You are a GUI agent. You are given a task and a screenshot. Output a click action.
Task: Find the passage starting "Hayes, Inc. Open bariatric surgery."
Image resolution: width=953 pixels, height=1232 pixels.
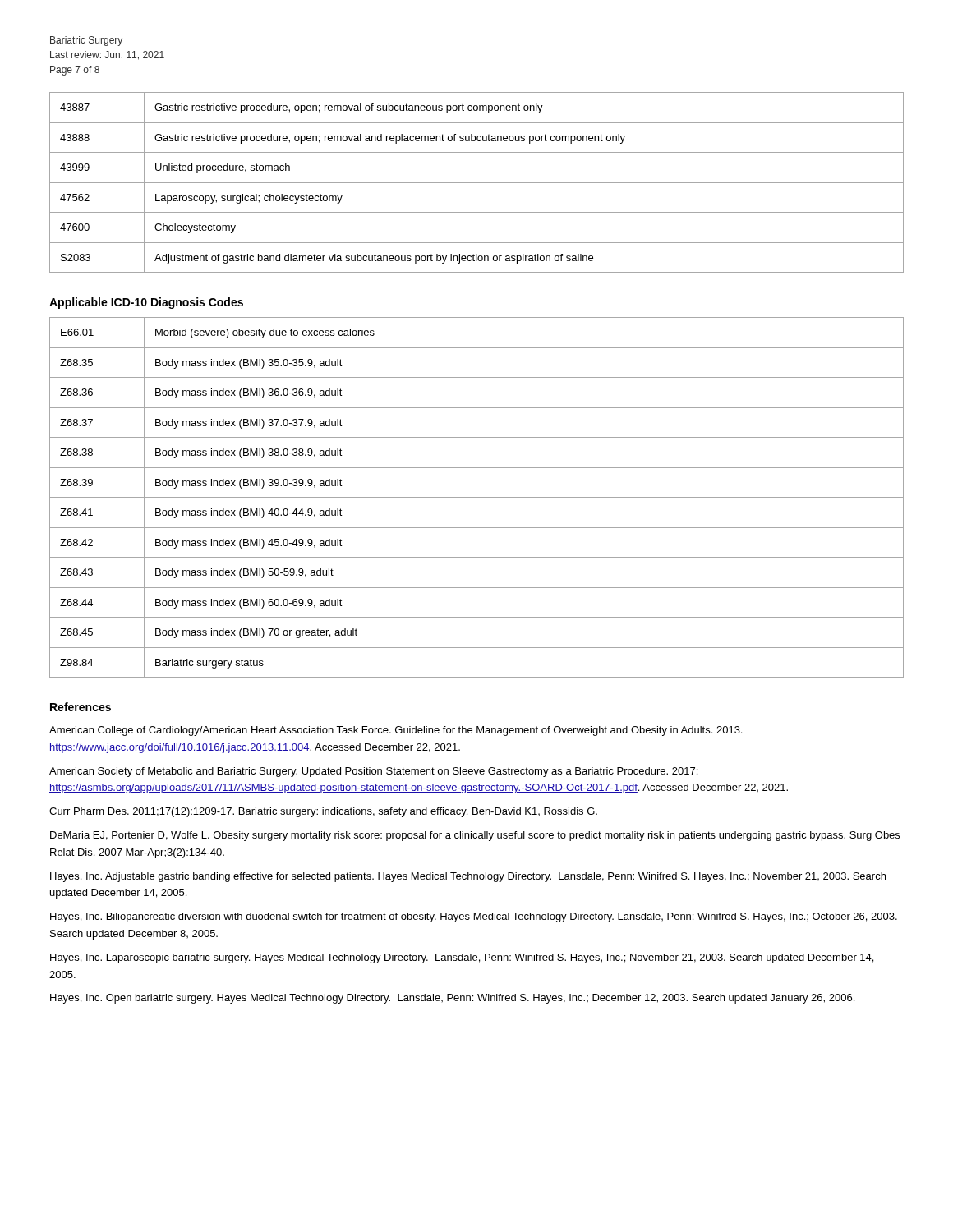452,998
